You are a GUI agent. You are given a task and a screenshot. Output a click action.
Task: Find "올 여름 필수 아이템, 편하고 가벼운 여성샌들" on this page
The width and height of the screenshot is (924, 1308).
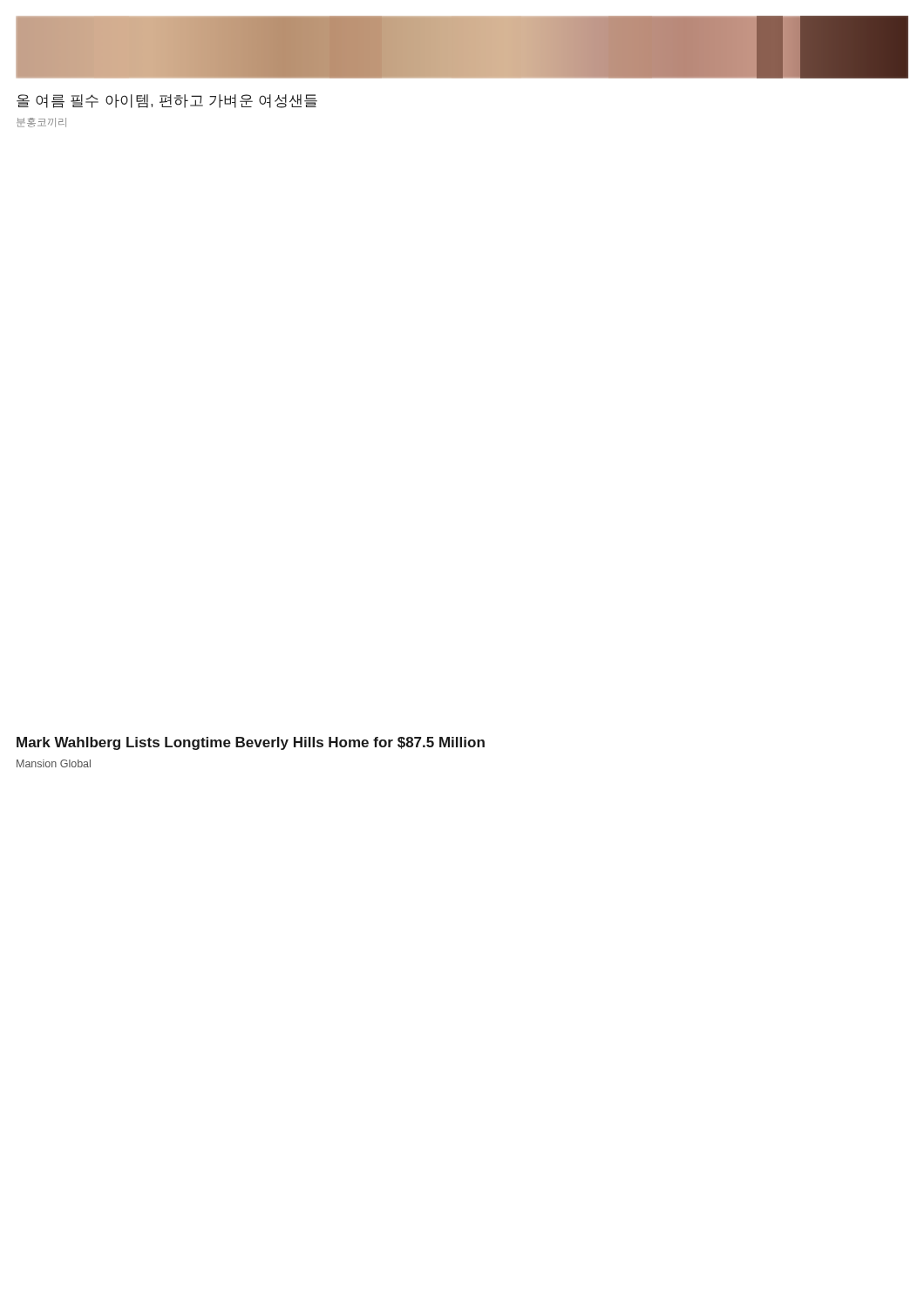[x=167, y=101]
